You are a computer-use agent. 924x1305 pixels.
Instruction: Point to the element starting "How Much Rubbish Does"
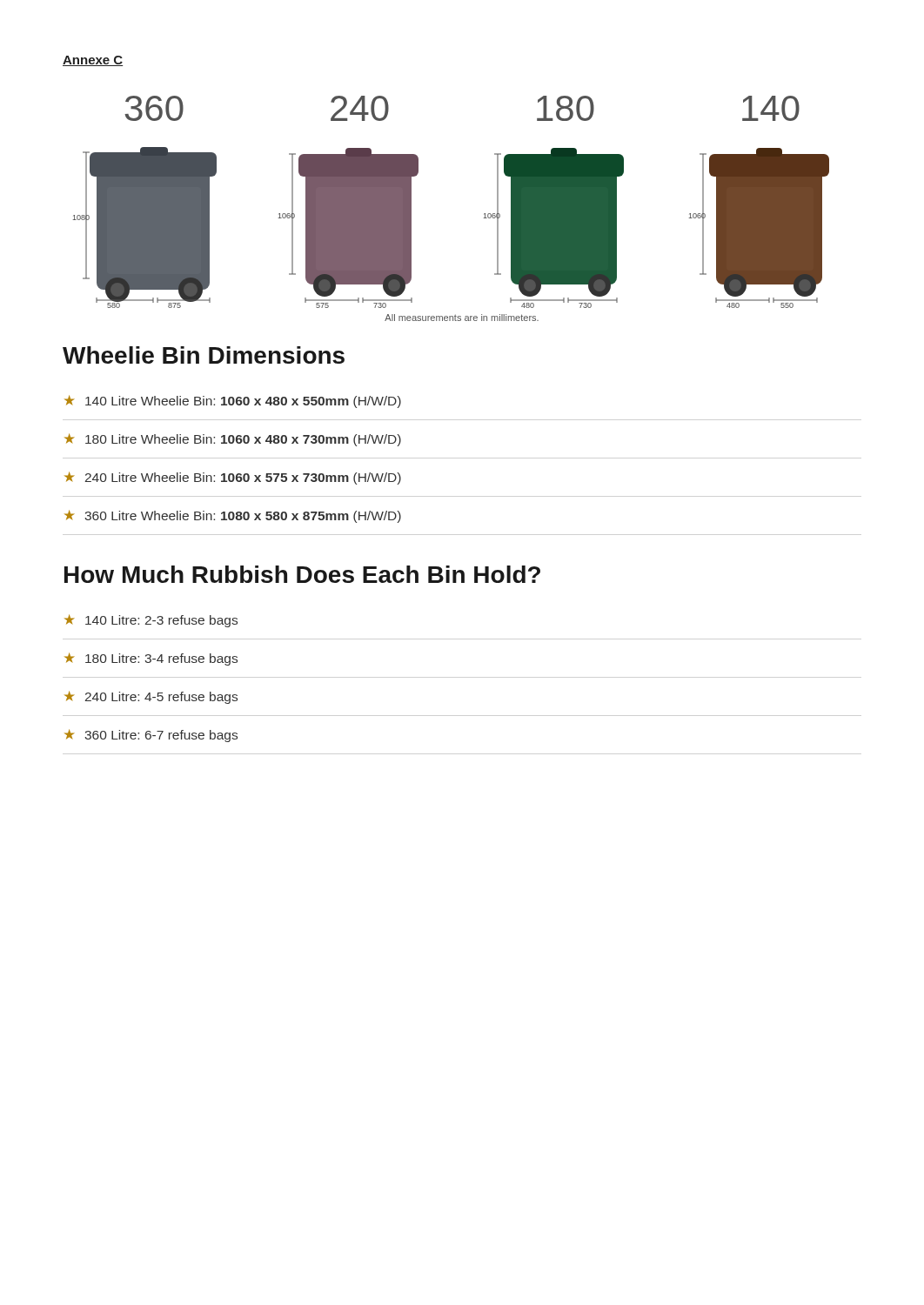pyautogui.click(x=302, y=575)
